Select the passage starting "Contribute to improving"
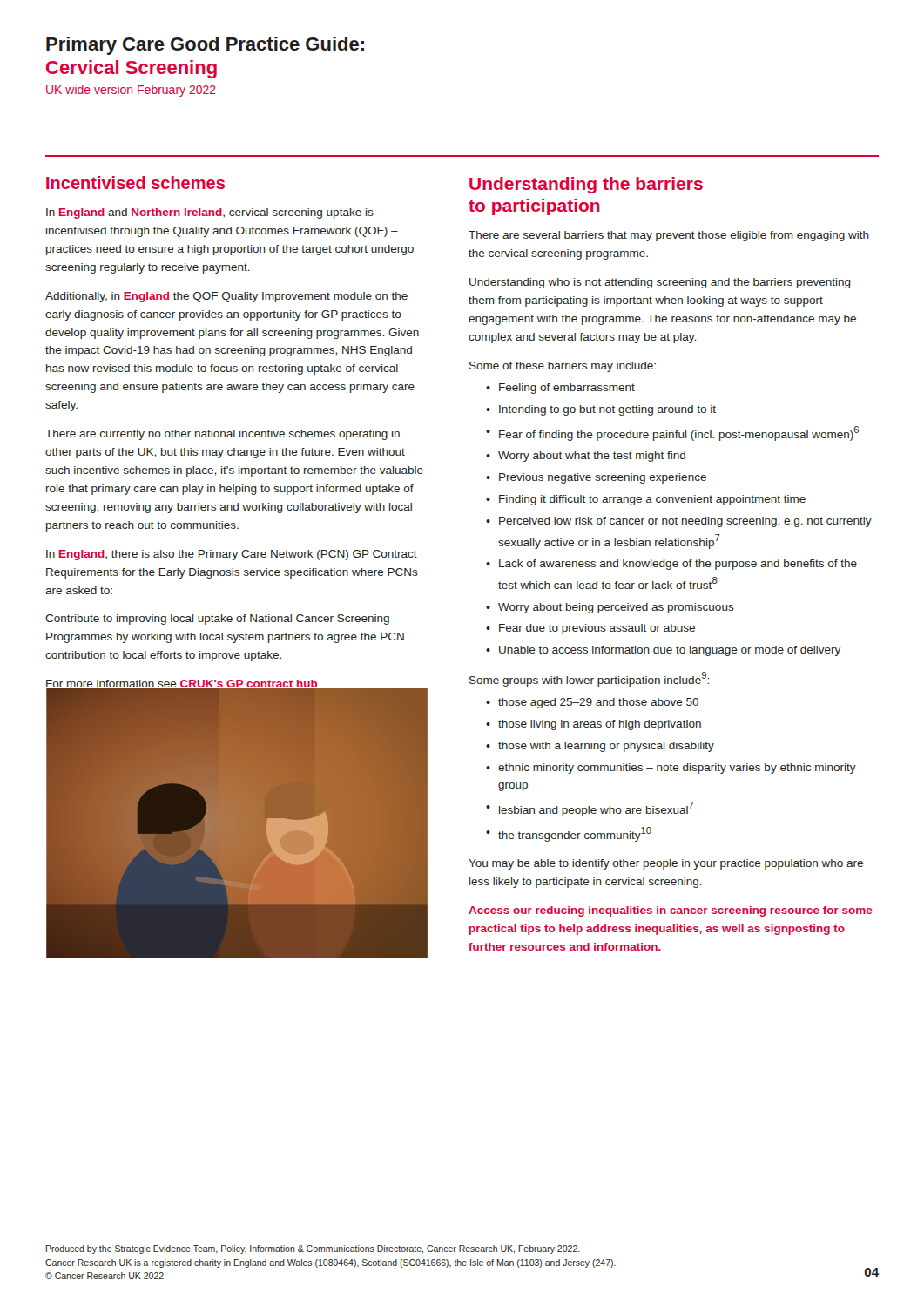The height and width of the screenshot is (1307, 924). (x=225, y=637)
